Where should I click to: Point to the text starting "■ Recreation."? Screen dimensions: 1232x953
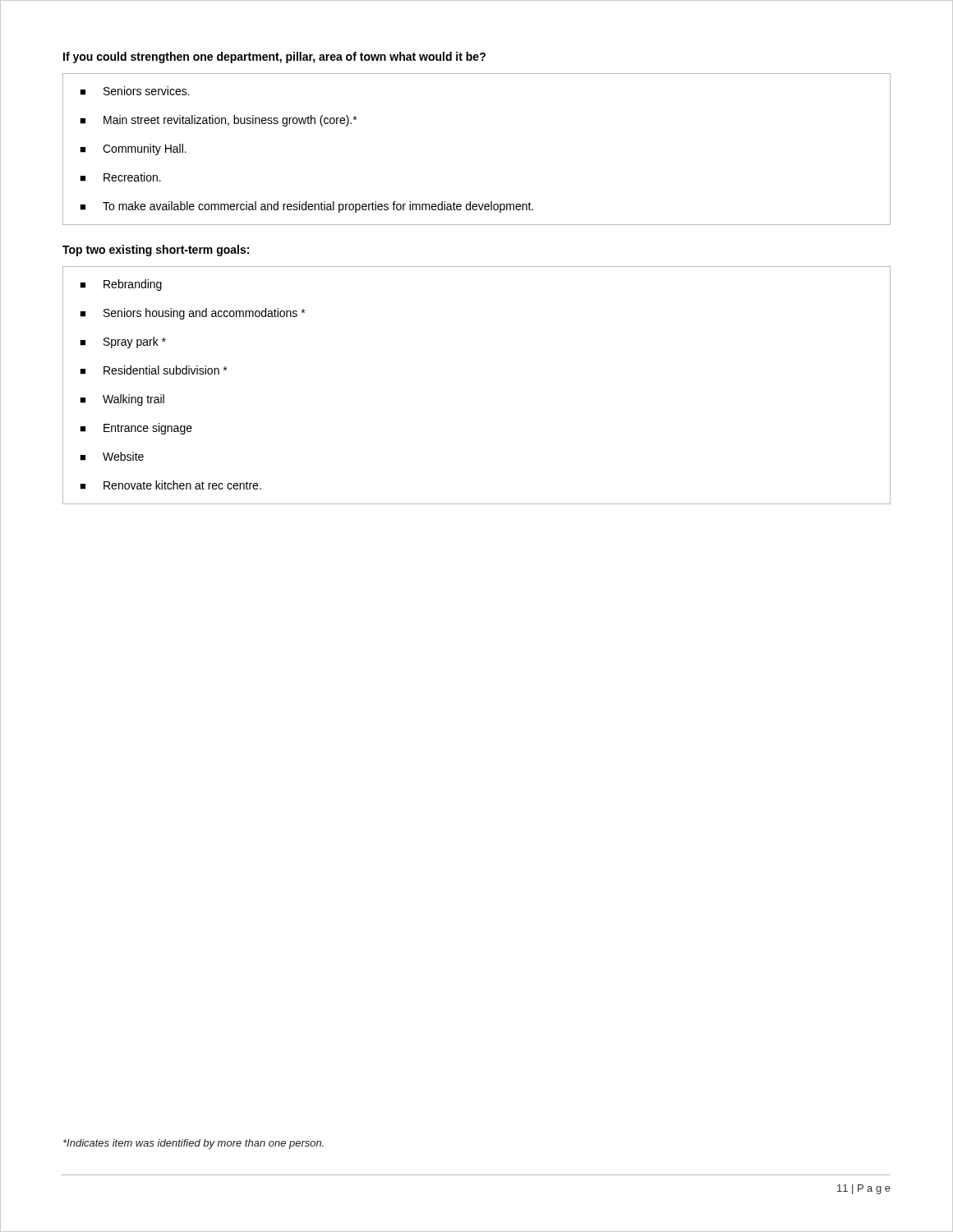pyautogui.click(x=121, y=178)
